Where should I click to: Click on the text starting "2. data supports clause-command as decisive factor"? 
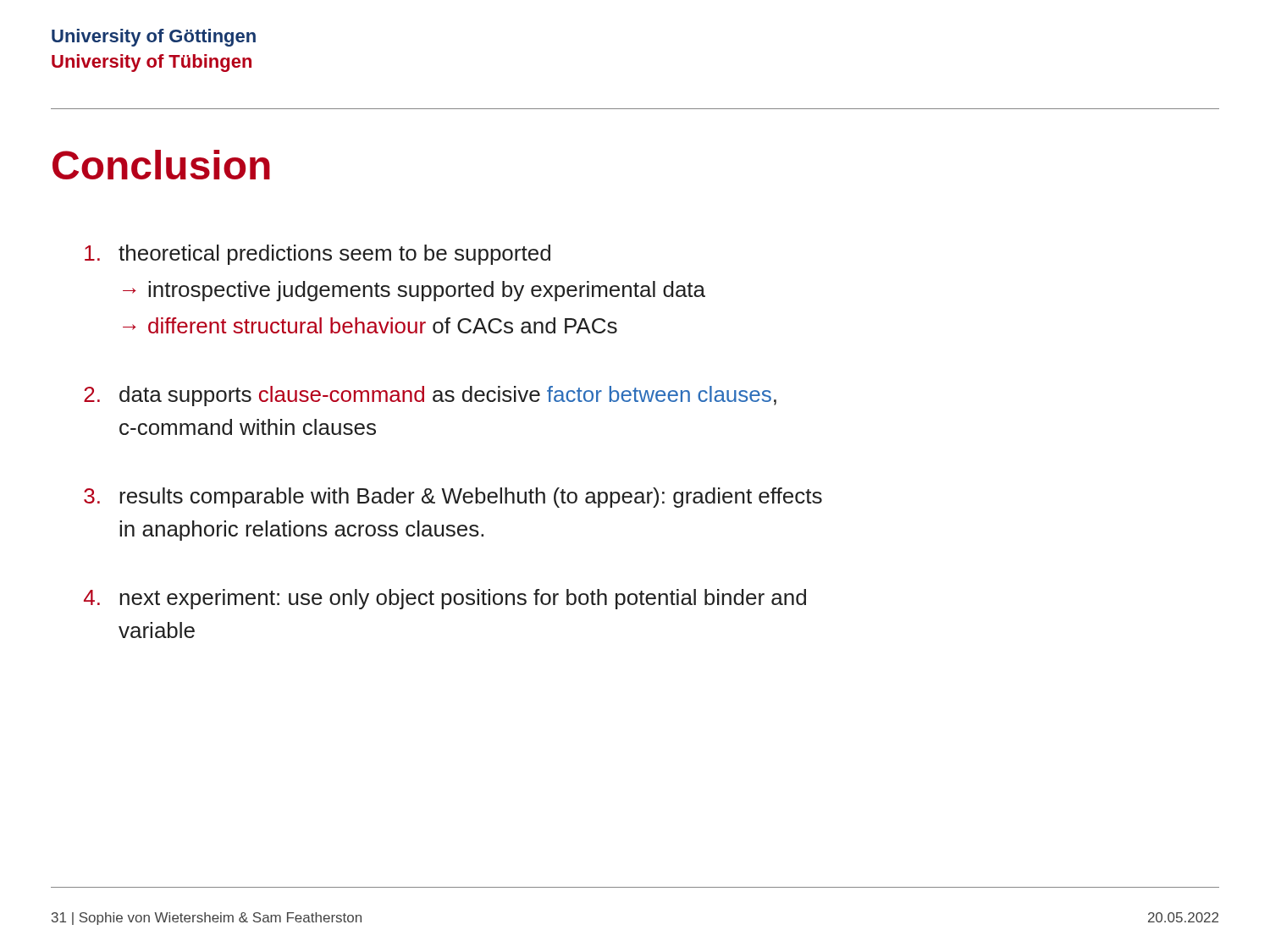pyautogui.click(x=627, y=411)
